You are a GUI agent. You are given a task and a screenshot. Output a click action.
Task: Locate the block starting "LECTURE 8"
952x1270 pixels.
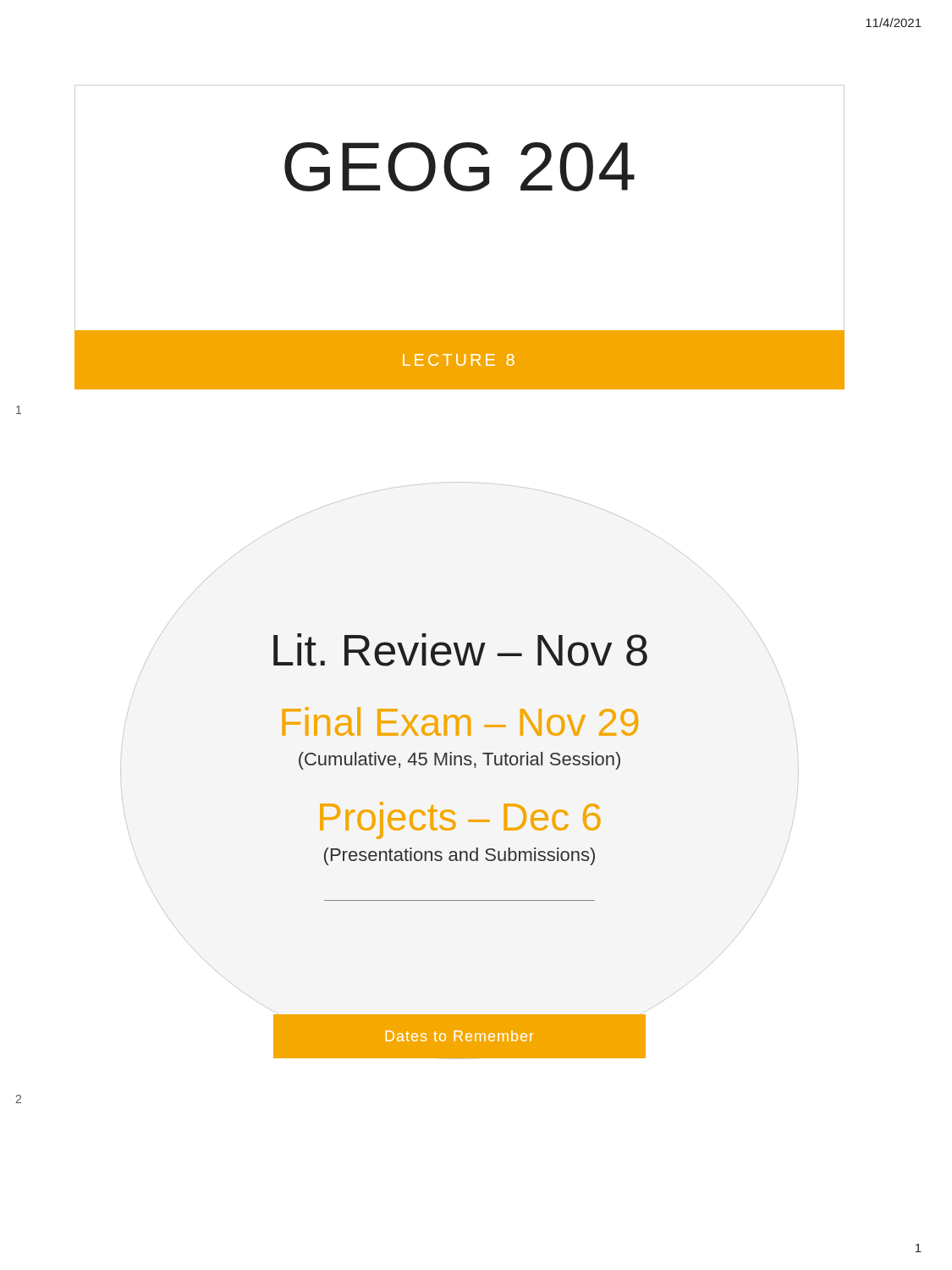[460, 359]
